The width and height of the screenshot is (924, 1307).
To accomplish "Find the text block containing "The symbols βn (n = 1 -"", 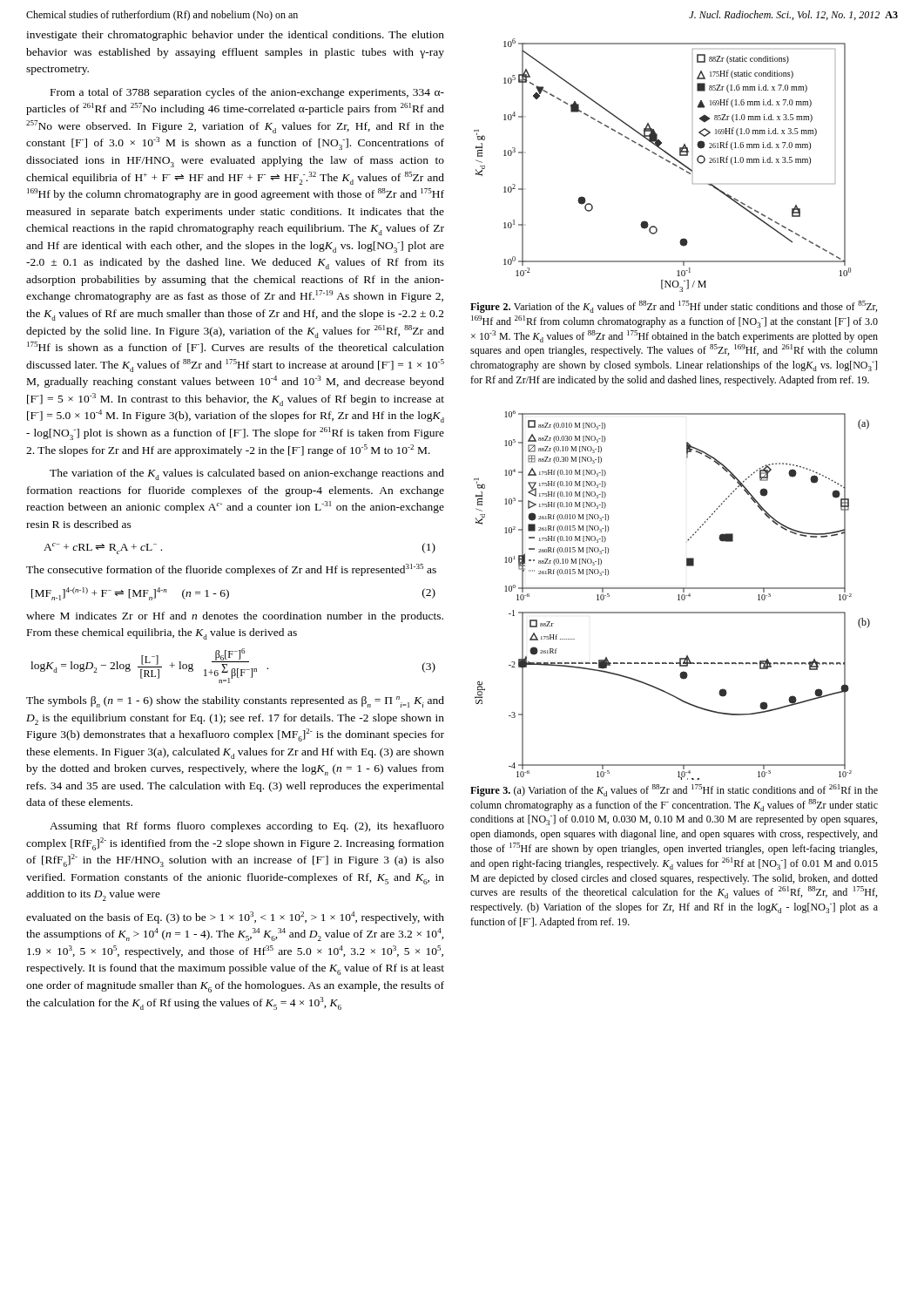I will point(235,751).
